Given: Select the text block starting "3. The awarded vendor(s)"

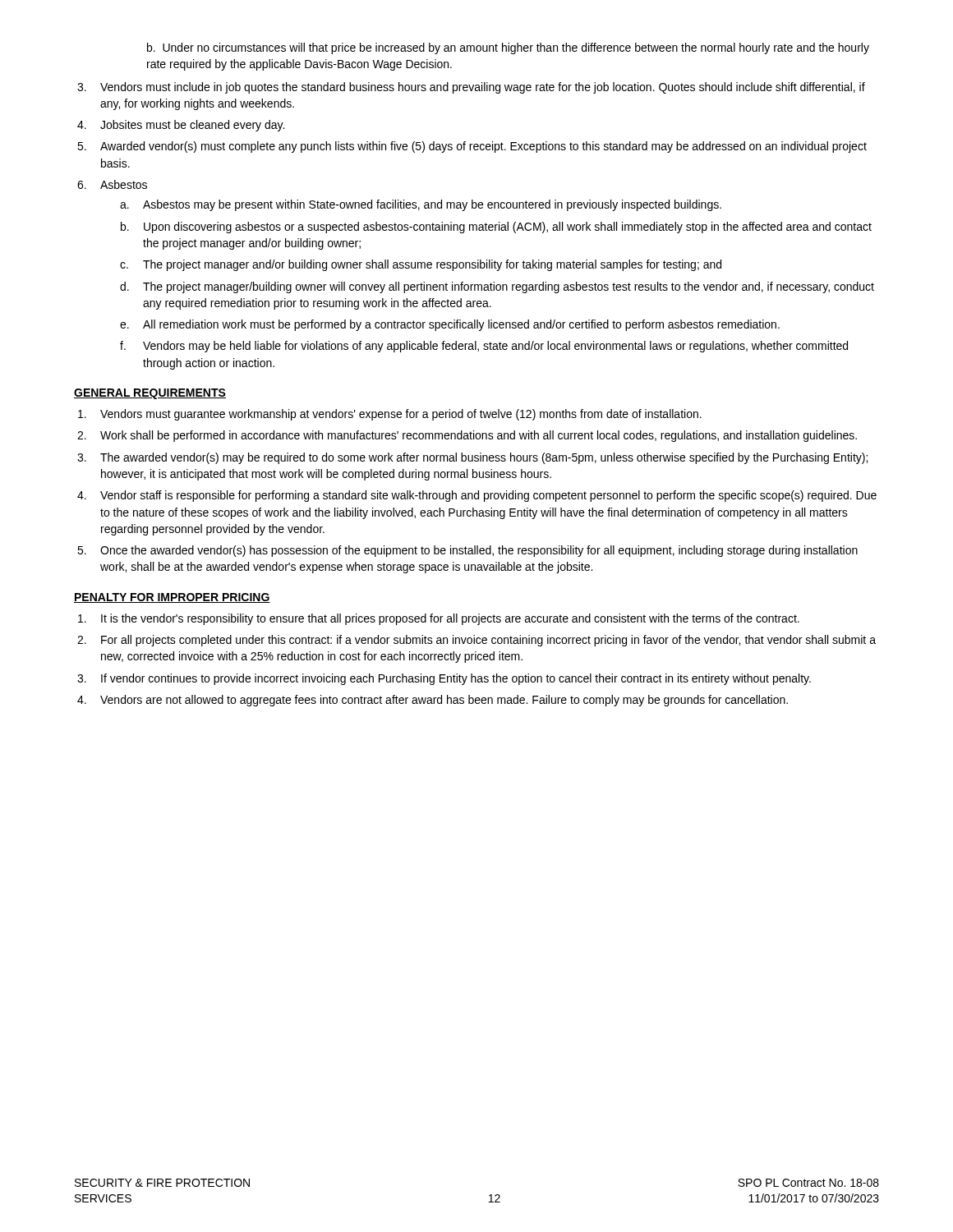Looking at the screenshot, I should 476,466.
